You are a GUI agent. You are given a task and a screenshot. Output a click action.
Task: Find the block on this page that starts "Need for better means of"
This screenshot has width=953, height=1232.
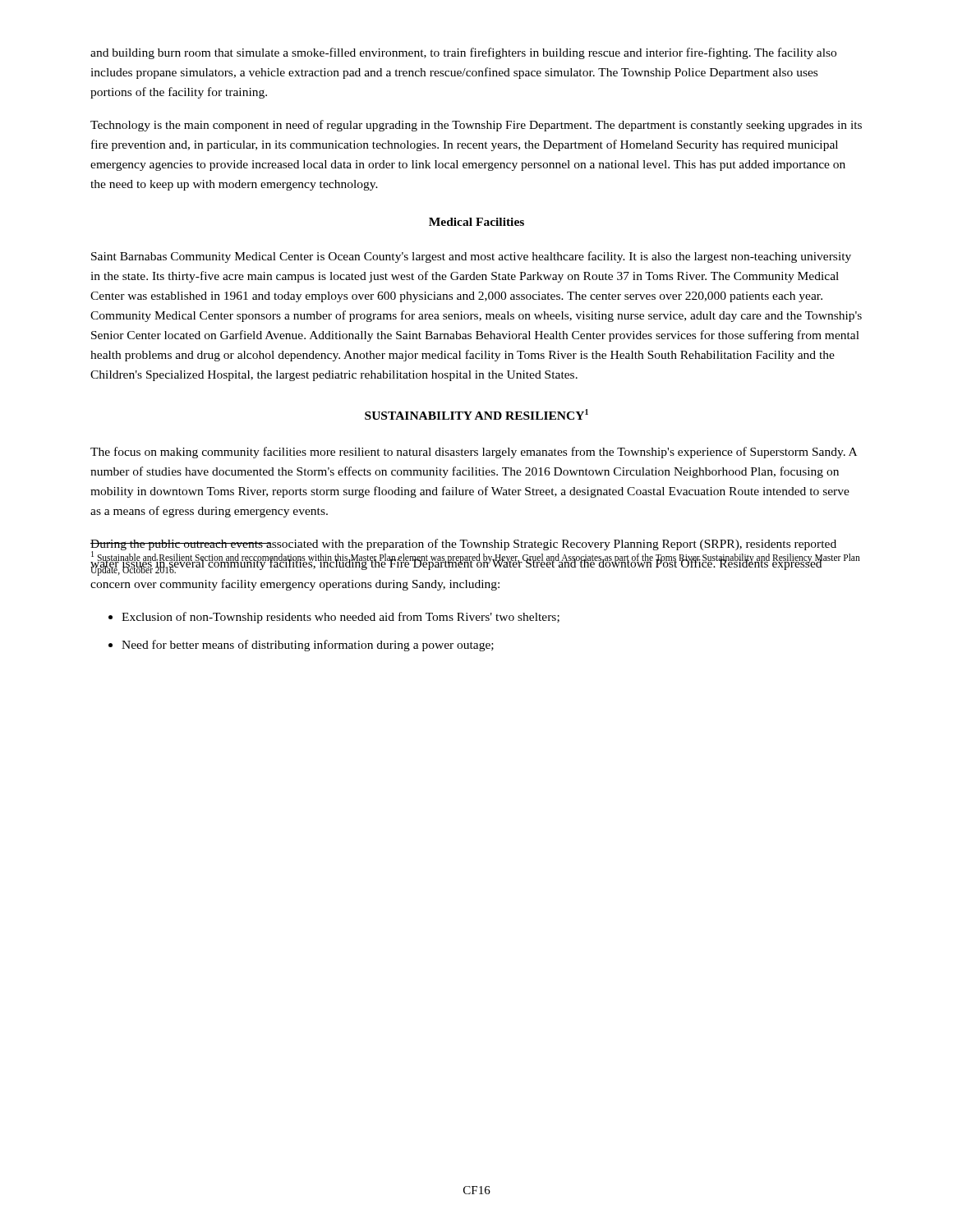[476, 644]
